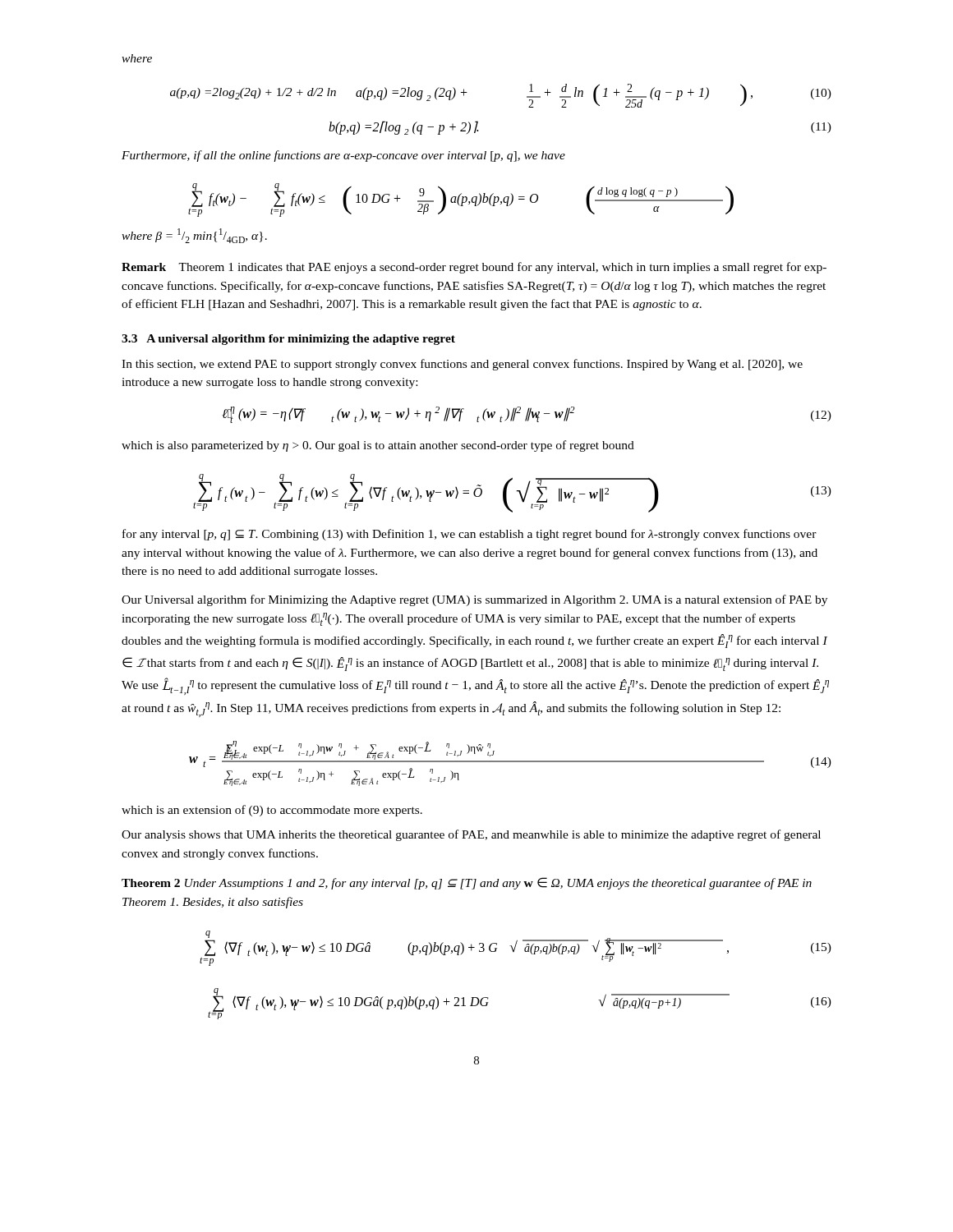The width and height of the screenshot is (953, 1232).
Task: Navigate to the element starting "(16) ∑ t=p q ⟨∇f"
Action: click(402, 1003)
